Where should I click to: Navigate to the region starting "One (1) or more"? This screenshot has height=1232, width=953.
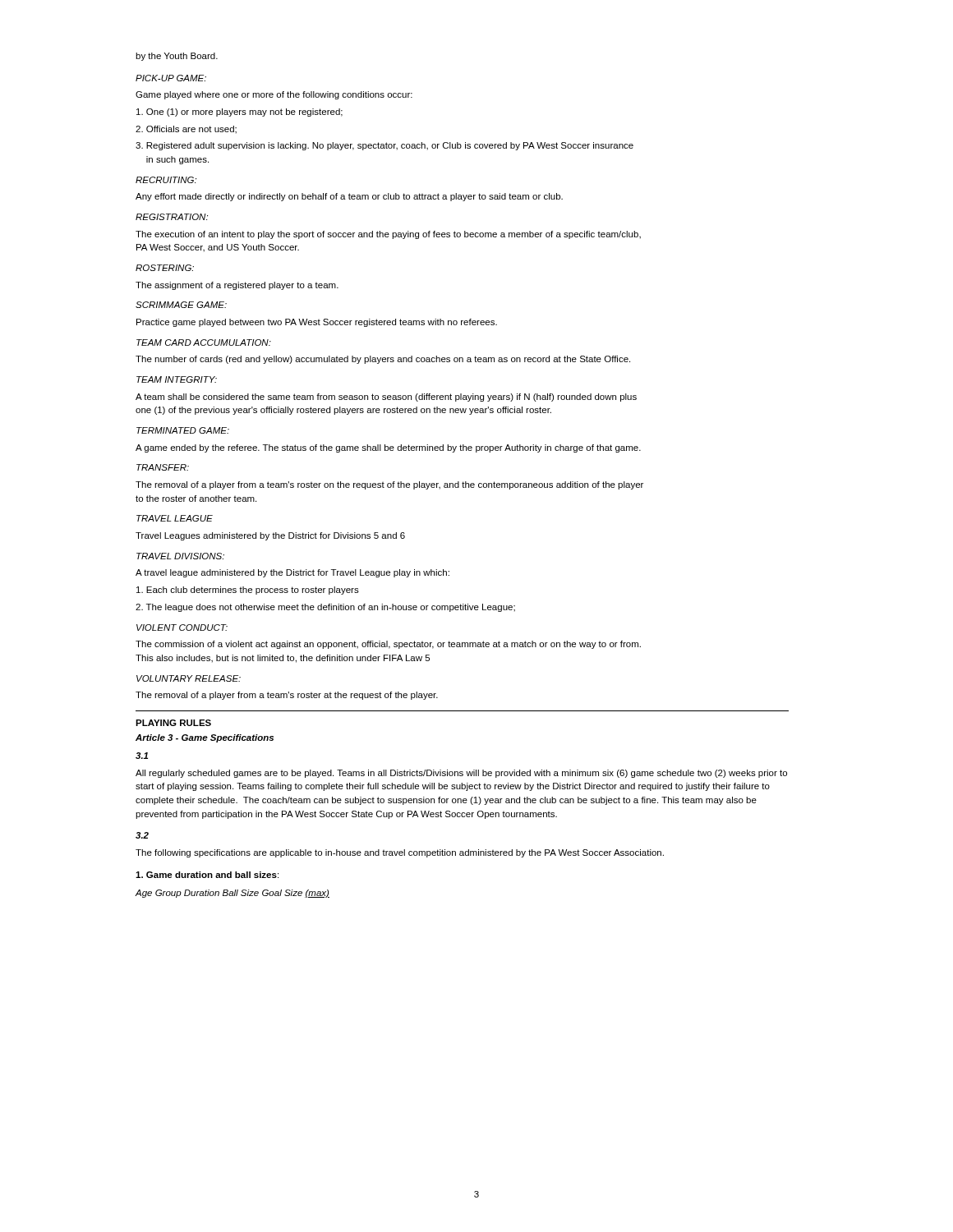[x=239, y=113]
